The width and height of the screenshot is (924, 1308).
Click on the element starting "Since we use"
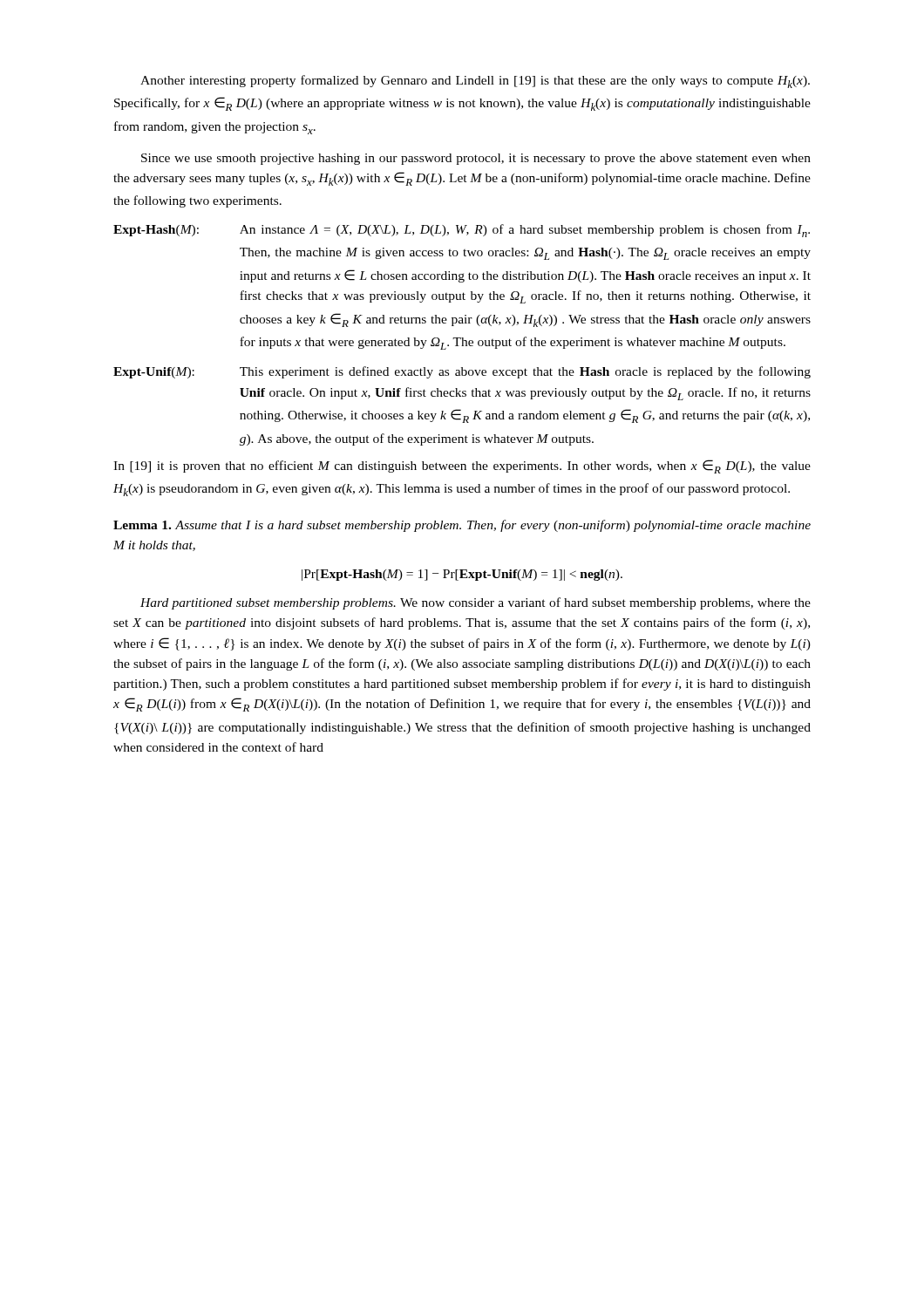[462, 179]
